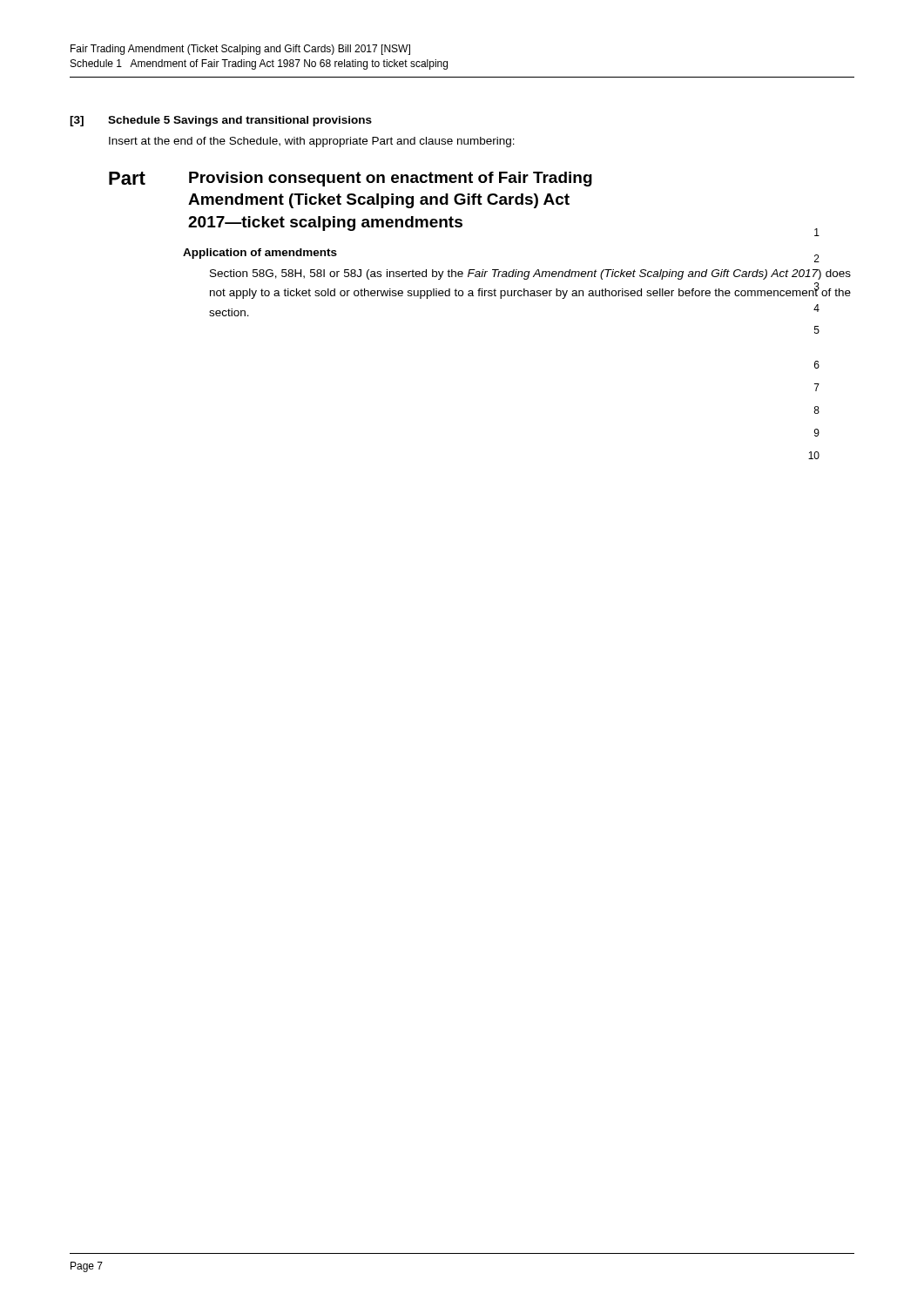Click the passage that begins "Insert at the end of"

[x=312, y=141]
